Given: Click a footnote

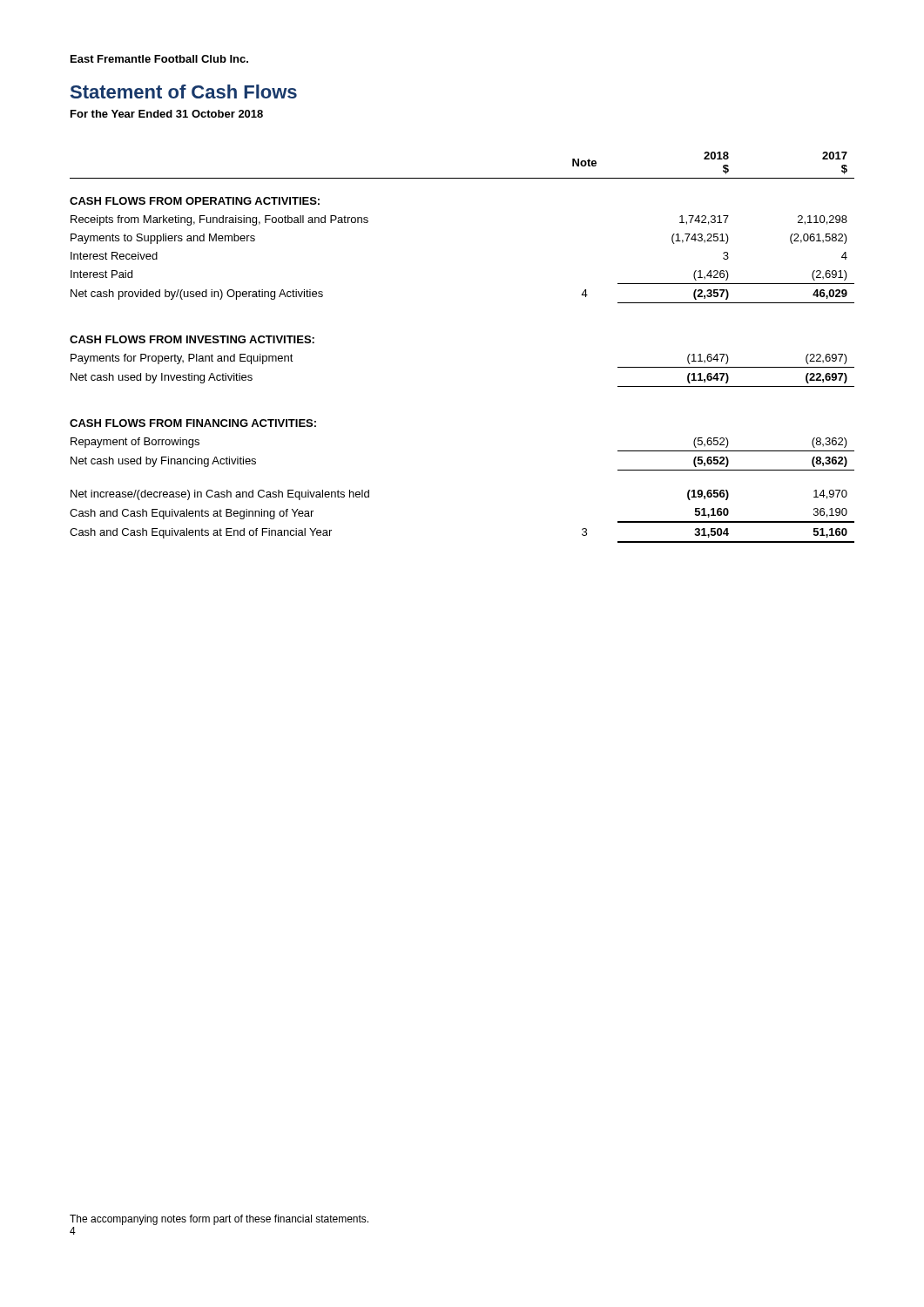Looking at the screenshot, I should coord(220,1225).
